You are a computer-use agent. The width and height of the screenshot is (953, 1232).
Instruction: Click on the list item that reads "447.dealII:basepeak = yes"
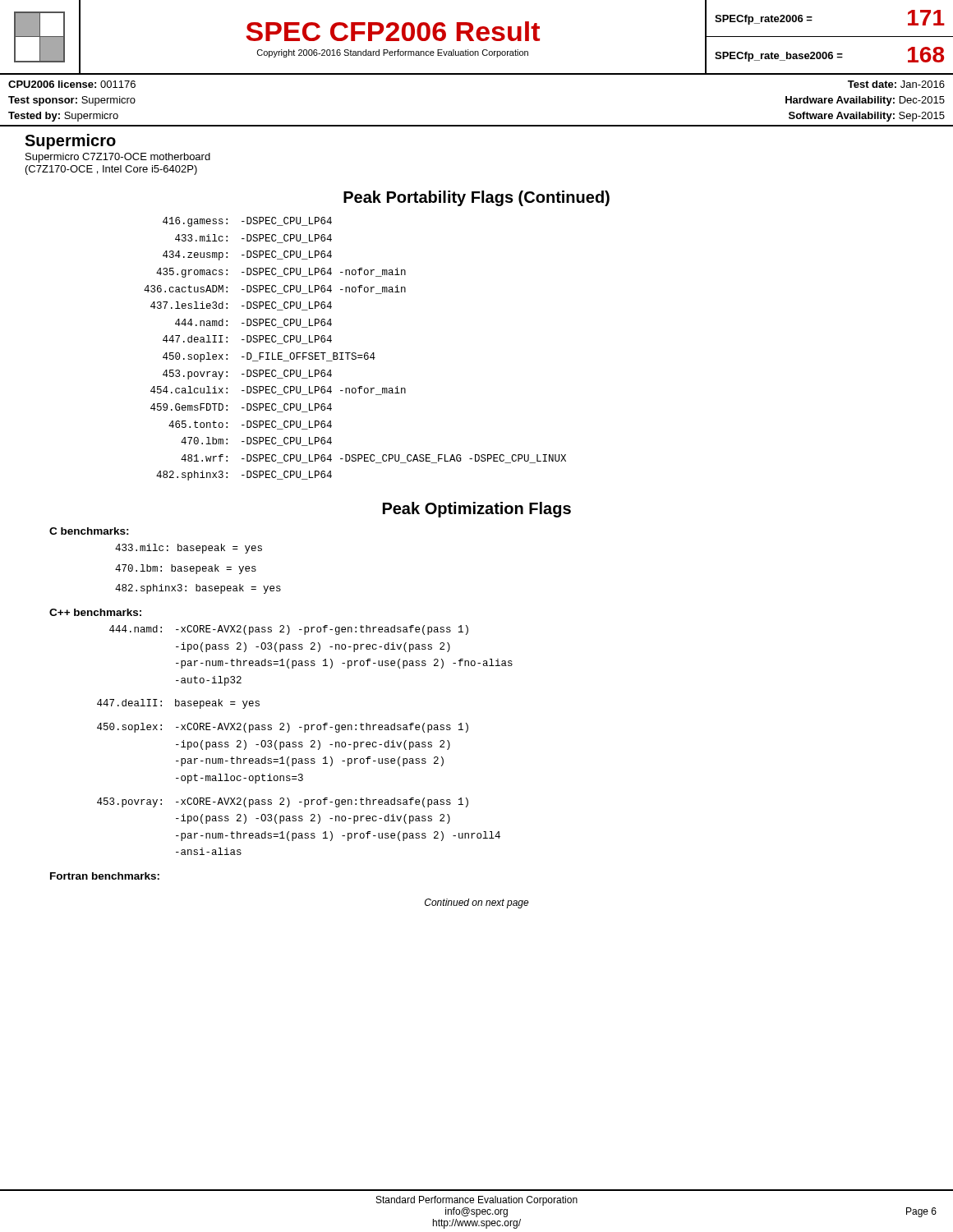(x=178, y=704)
